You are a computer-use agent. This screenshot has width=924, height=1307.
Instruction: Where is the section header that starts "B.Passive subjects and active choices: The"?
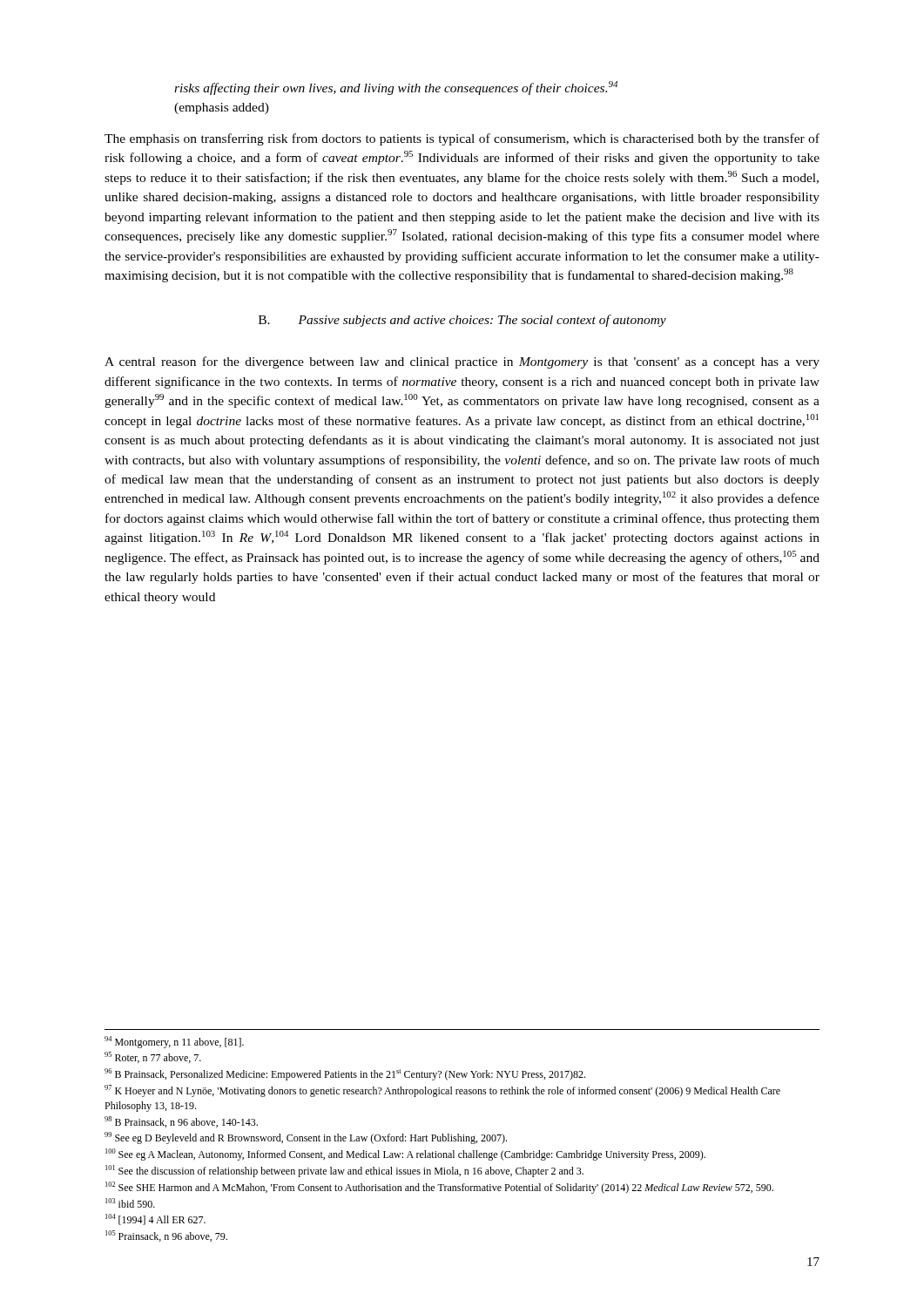pyautogui.click(x=462, y=319)
